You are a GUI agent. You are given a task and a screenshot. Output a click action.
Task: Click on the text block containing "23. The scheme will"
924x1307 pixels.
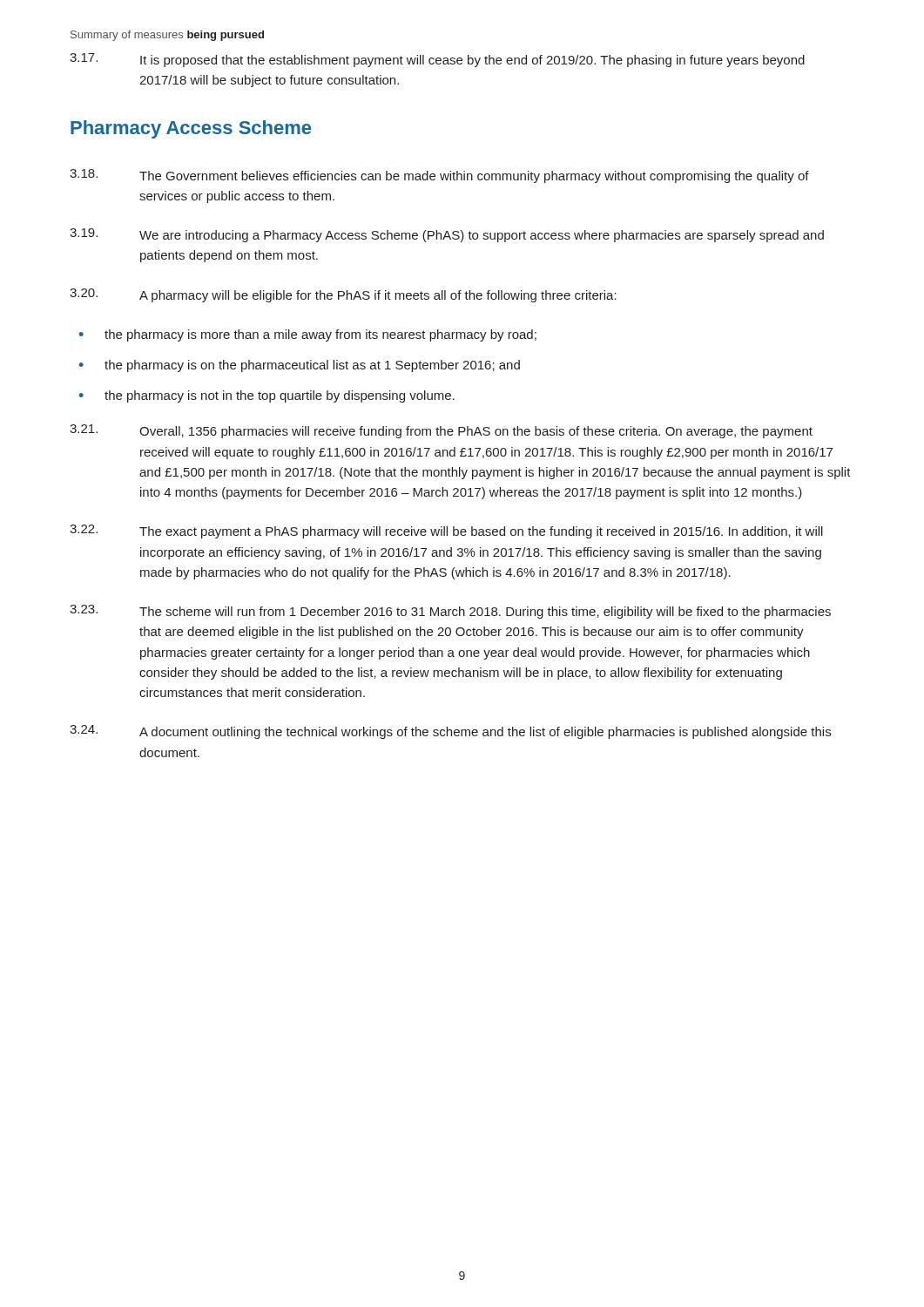(462, 652)
